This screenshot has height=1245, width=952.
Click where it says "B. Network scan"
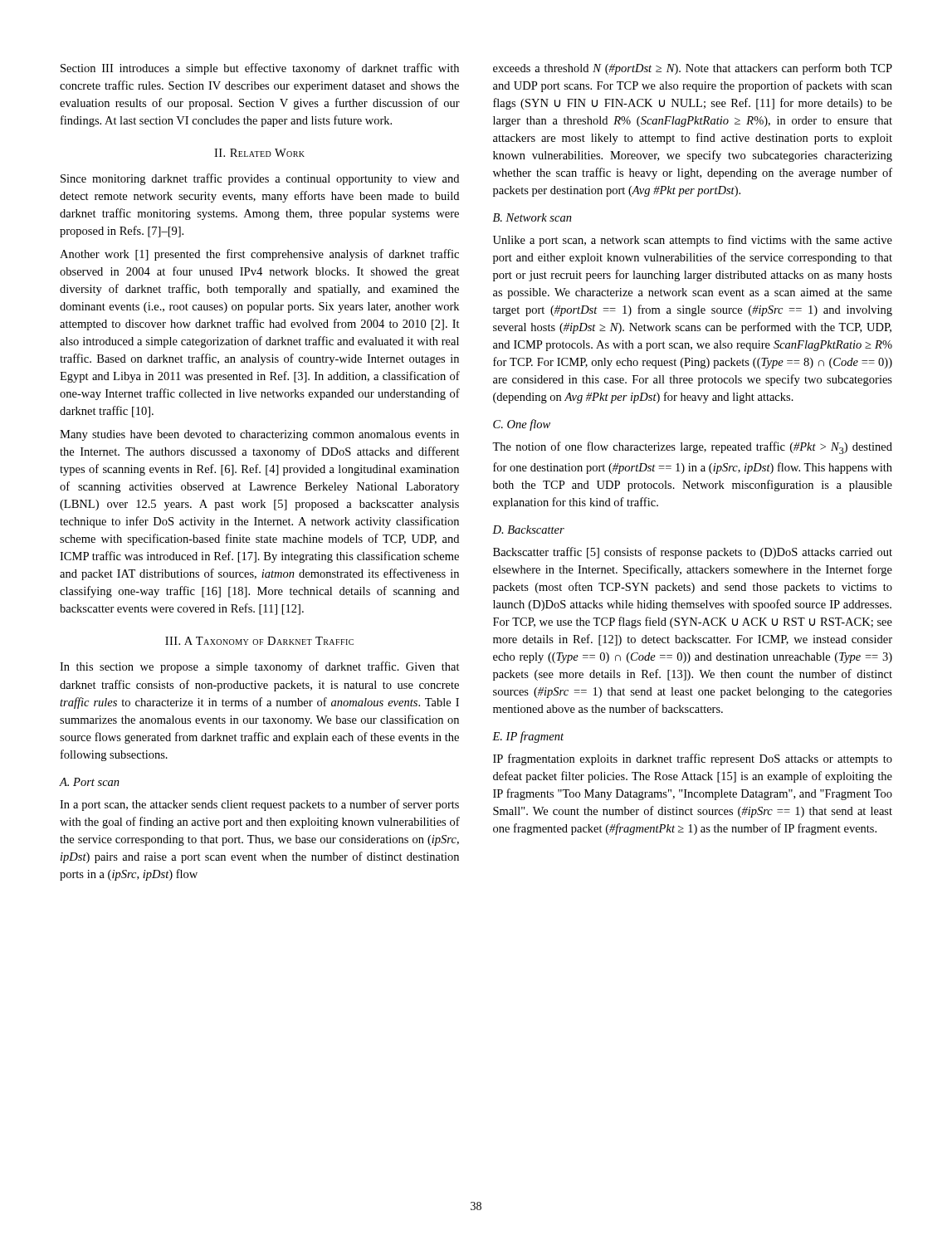pos(532,218)
